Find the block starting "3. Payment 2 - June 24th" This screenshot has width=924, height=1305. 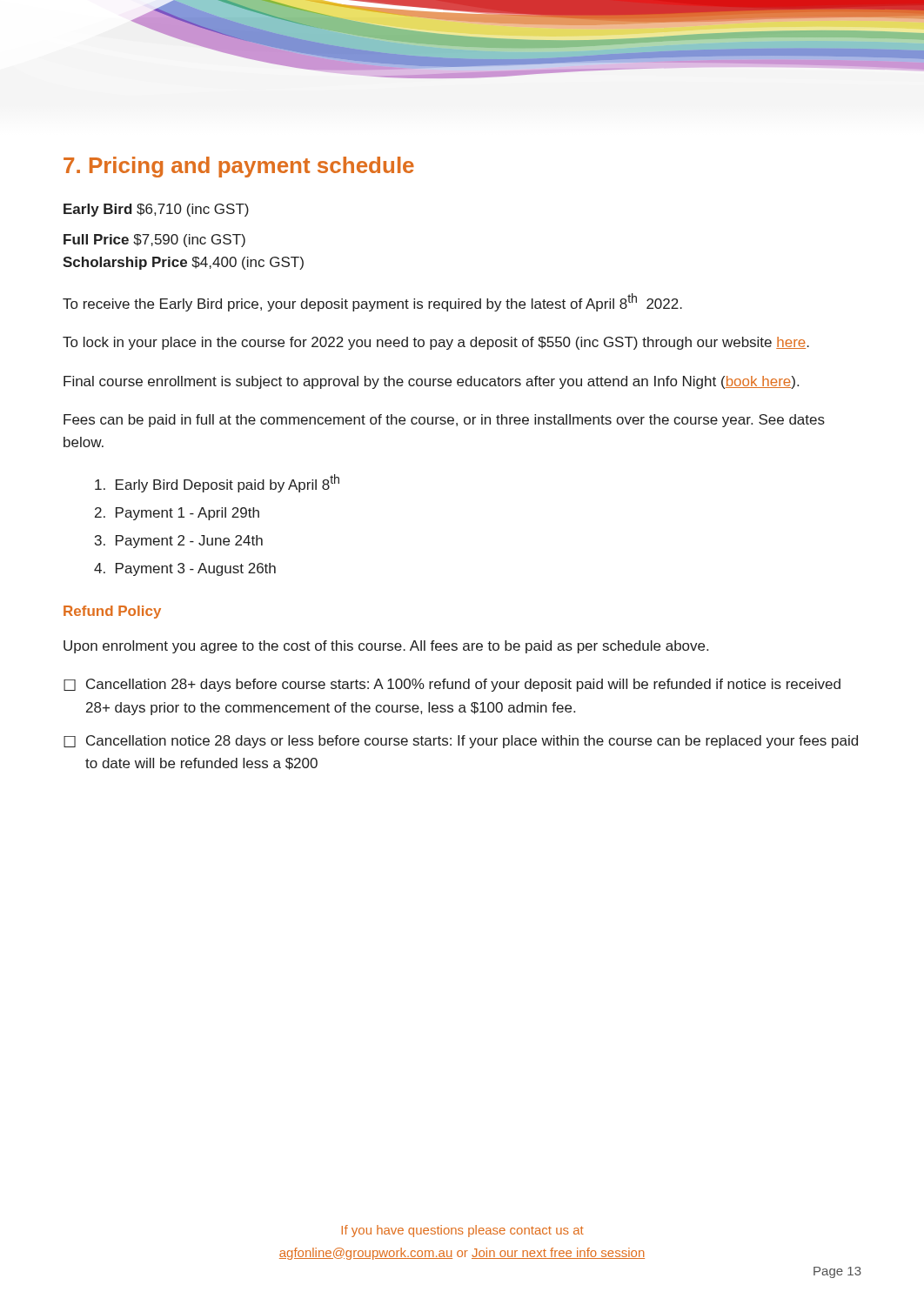(x=179, y=541)
